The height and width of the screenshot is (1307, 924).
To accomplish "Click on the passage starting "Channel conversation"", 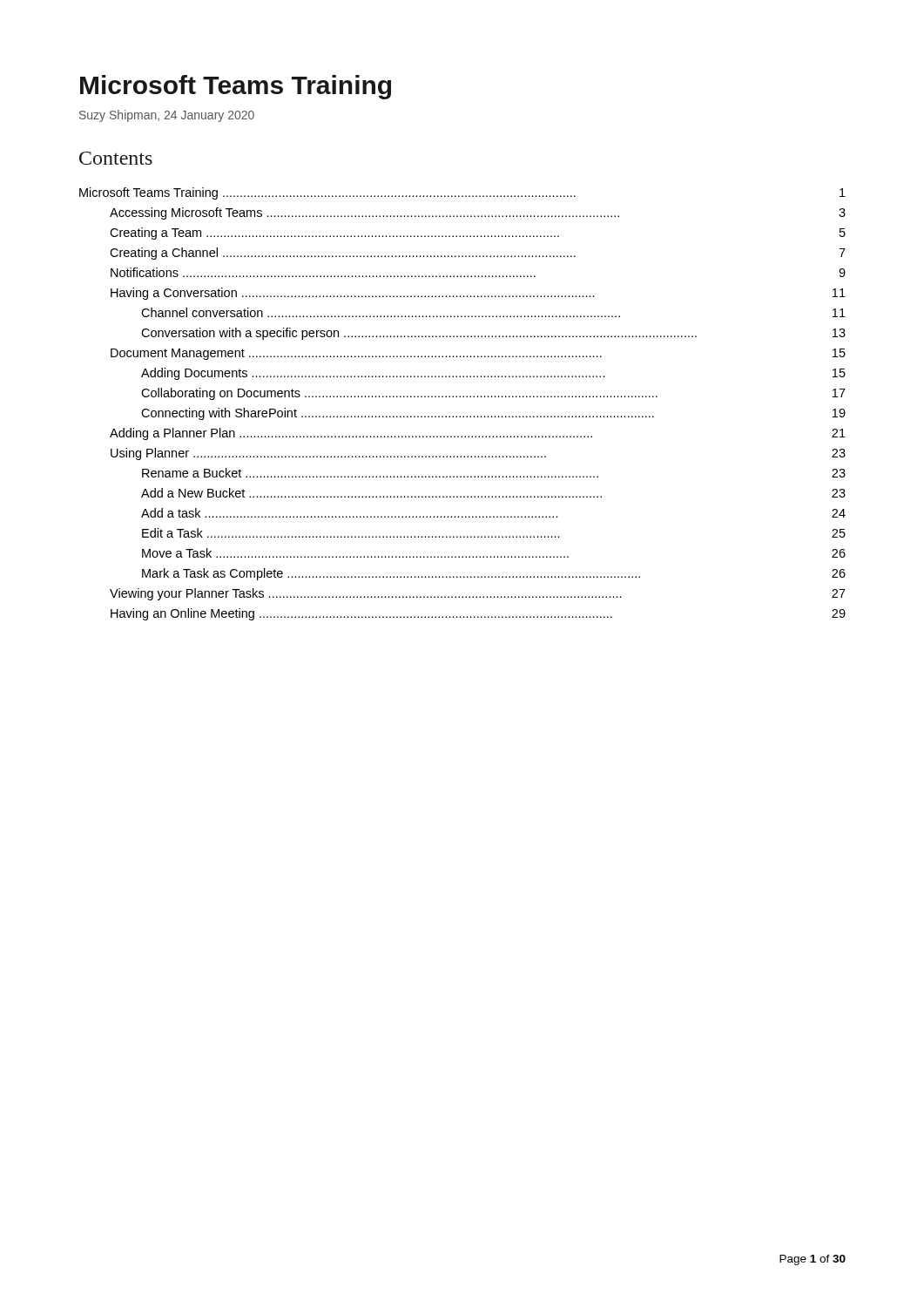I will point(462,312).
